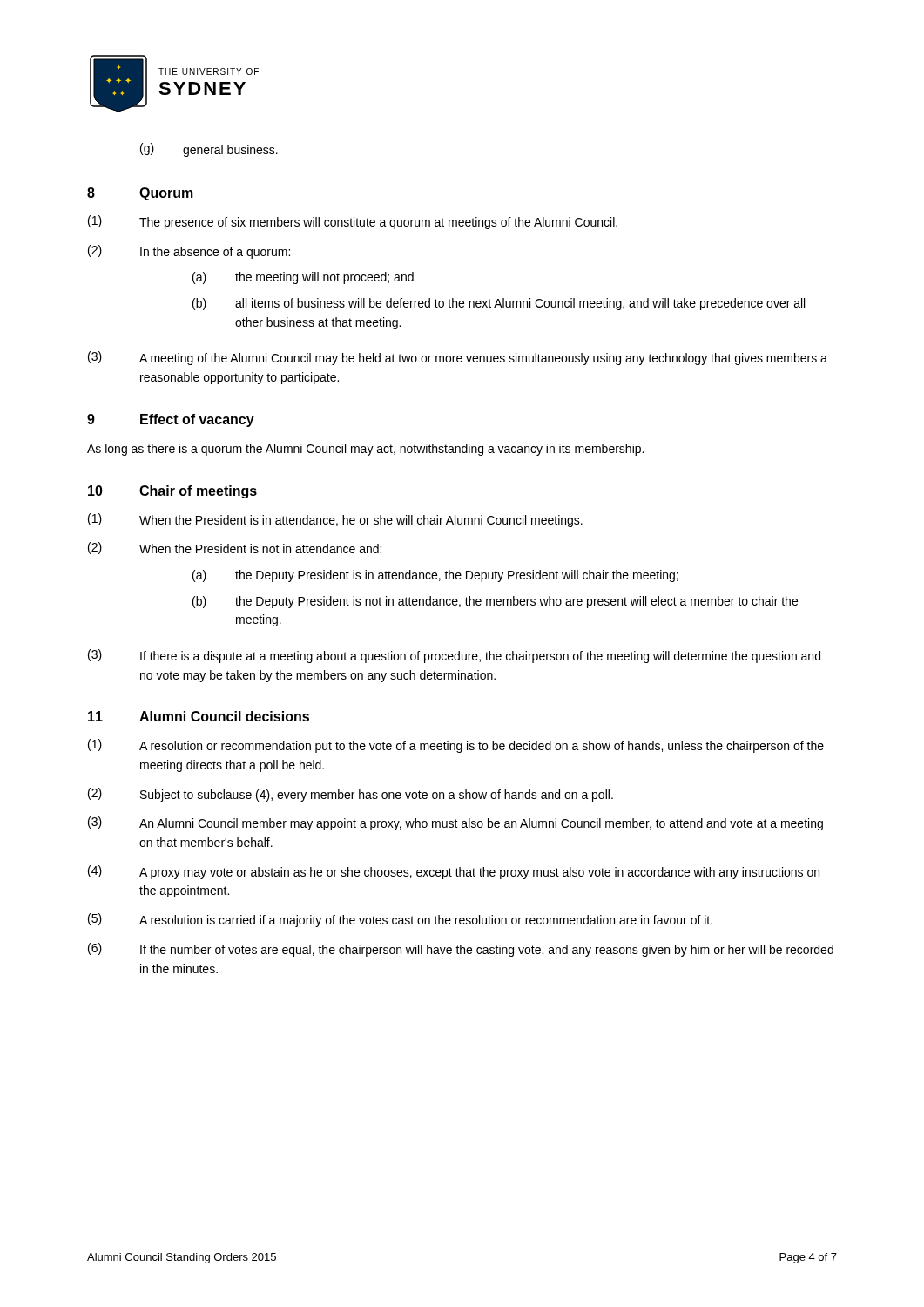This screenshot has height=1307, width=924.
Task: Click on the text block with the text "(1) The presence"
Action: (x=462, y=223)
